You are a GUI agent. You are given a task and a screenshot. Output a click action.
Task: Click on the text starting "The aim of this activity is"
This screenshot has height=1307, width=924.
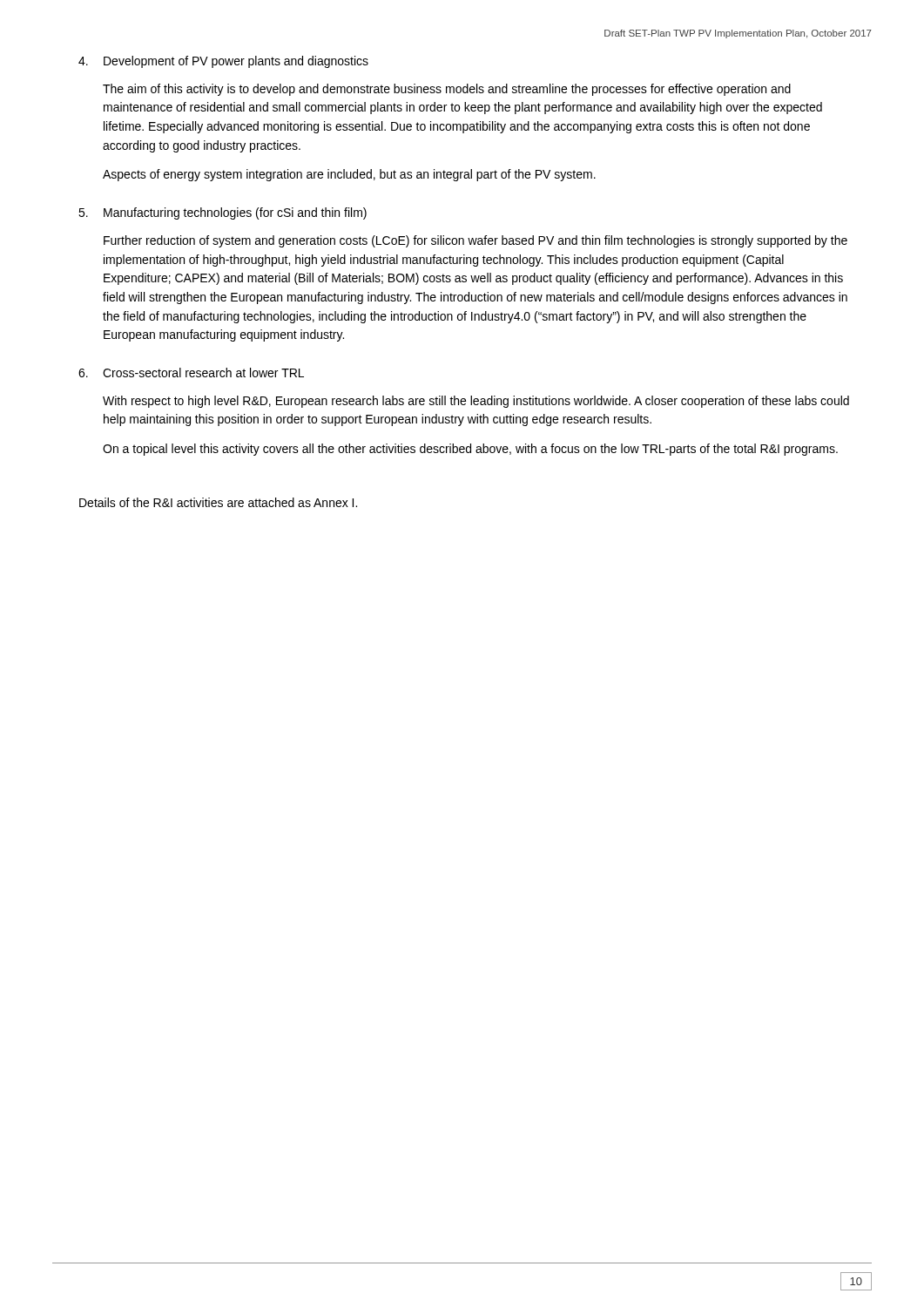click(x=463, y=117)
